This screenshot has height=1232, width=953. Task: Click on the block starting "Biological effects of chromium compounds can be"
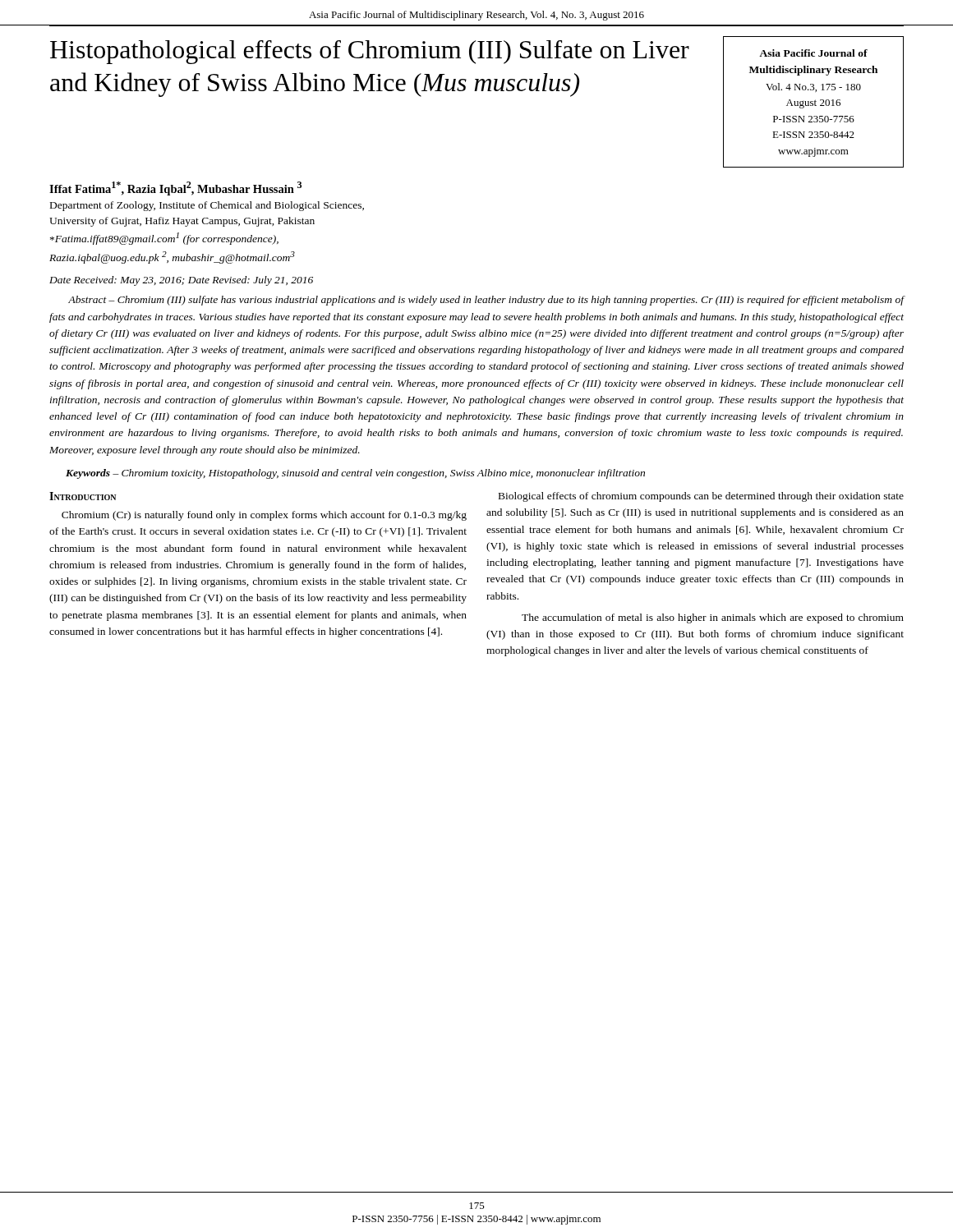click(x=695, y=574)
